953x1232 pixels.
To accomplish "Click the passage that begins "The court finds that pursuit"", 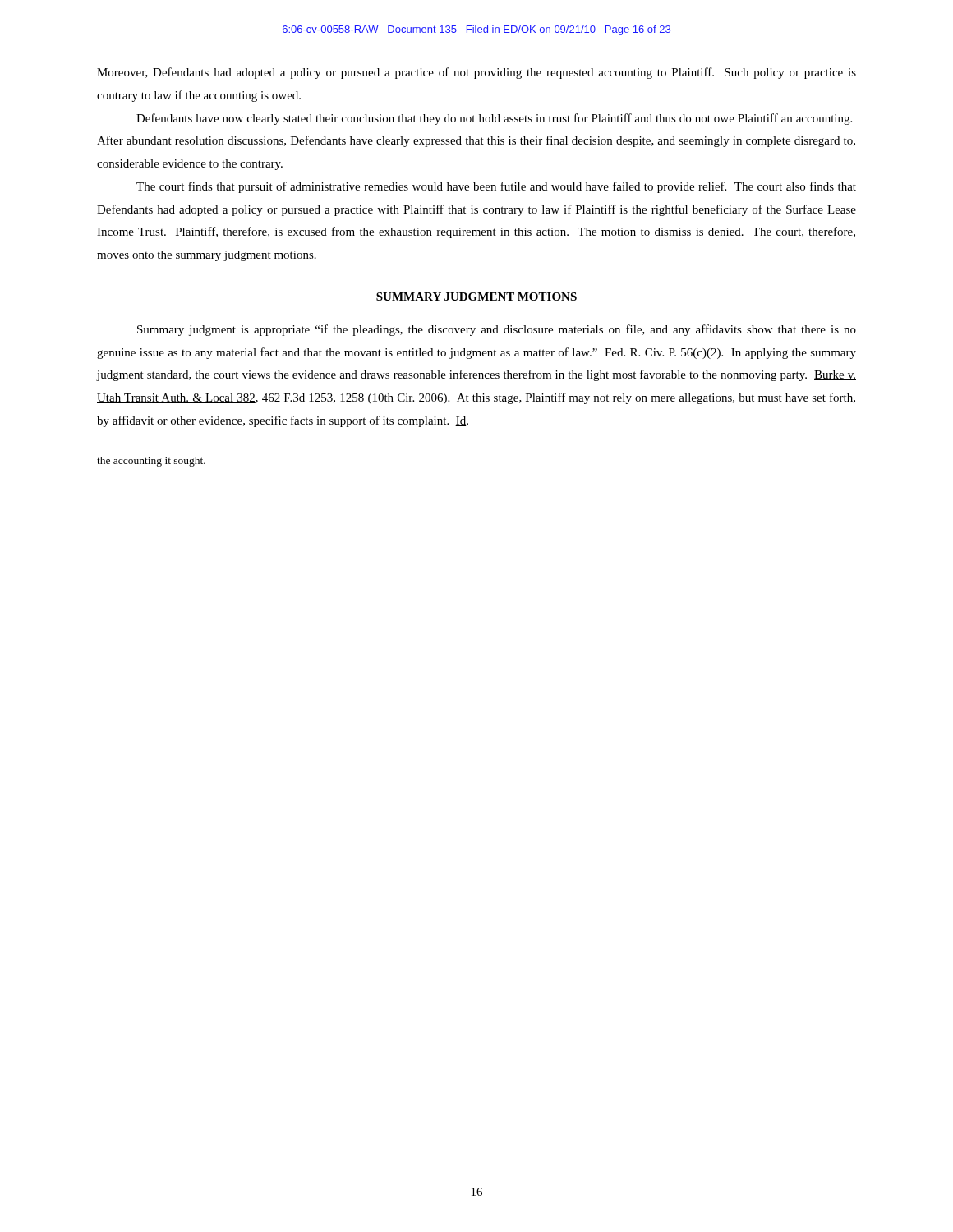I will click(x=476, y=221).
